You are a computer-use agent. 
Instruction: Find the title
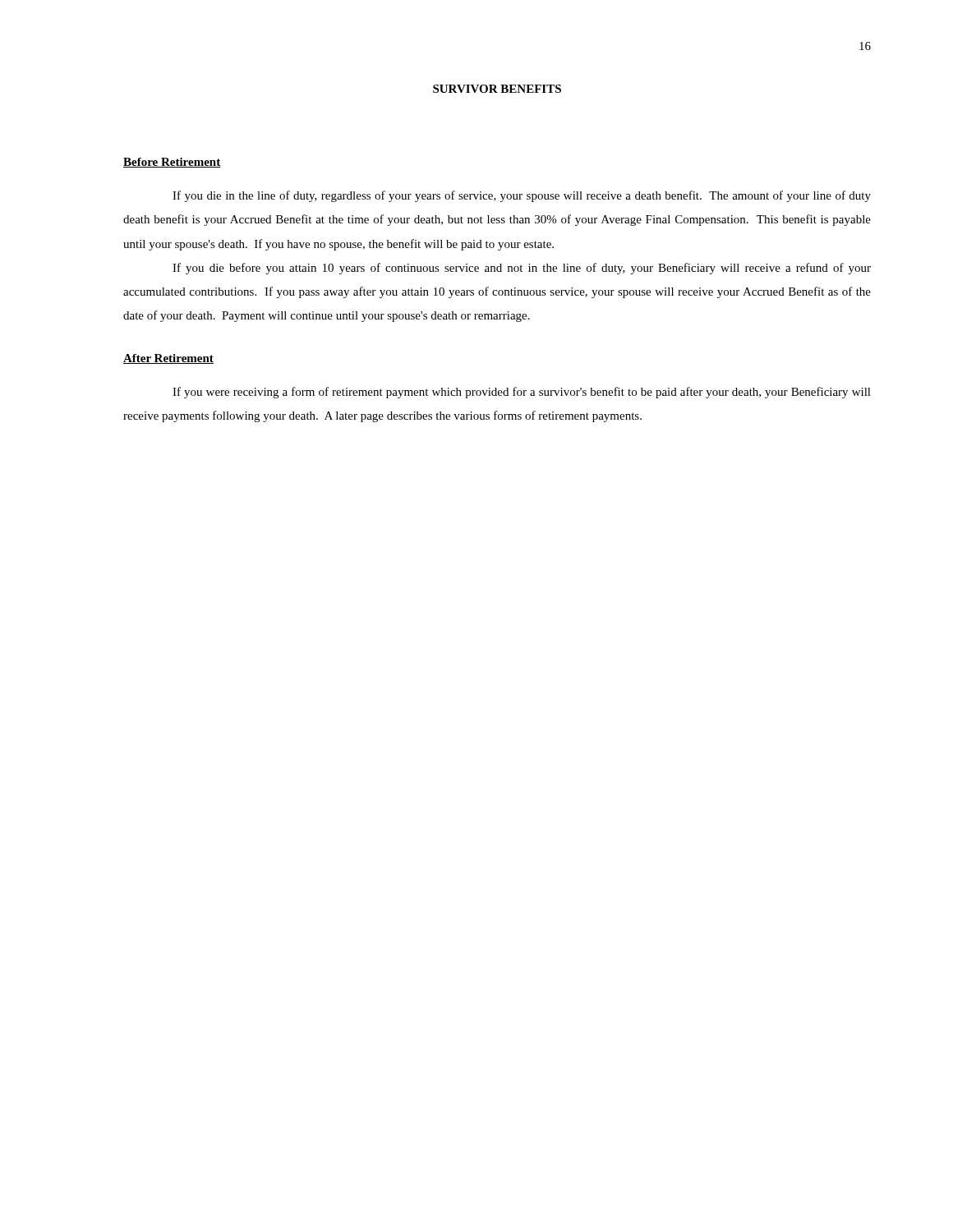497,89
